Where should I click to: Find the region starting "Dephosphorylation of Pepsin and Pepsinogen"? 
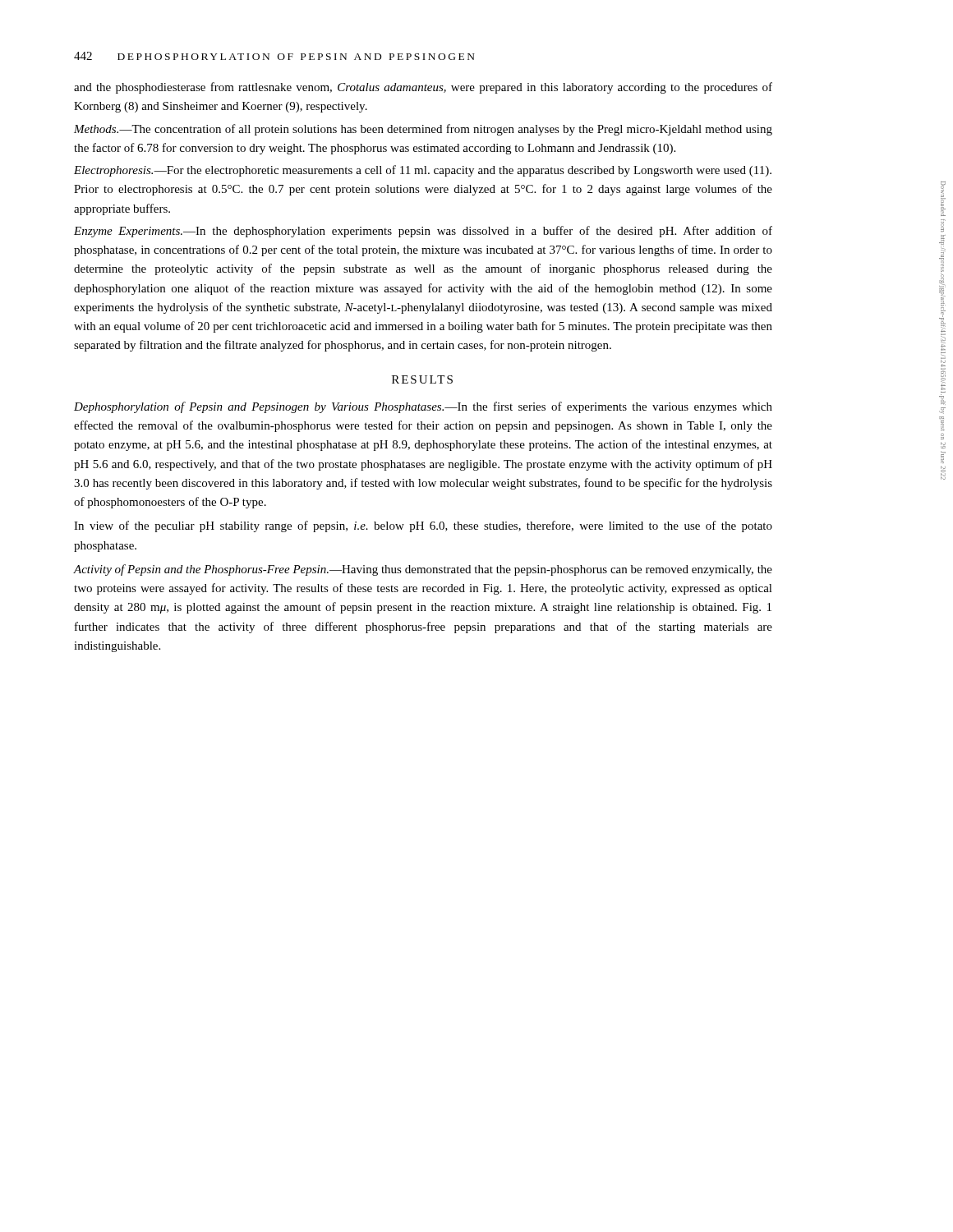point(423,455)
